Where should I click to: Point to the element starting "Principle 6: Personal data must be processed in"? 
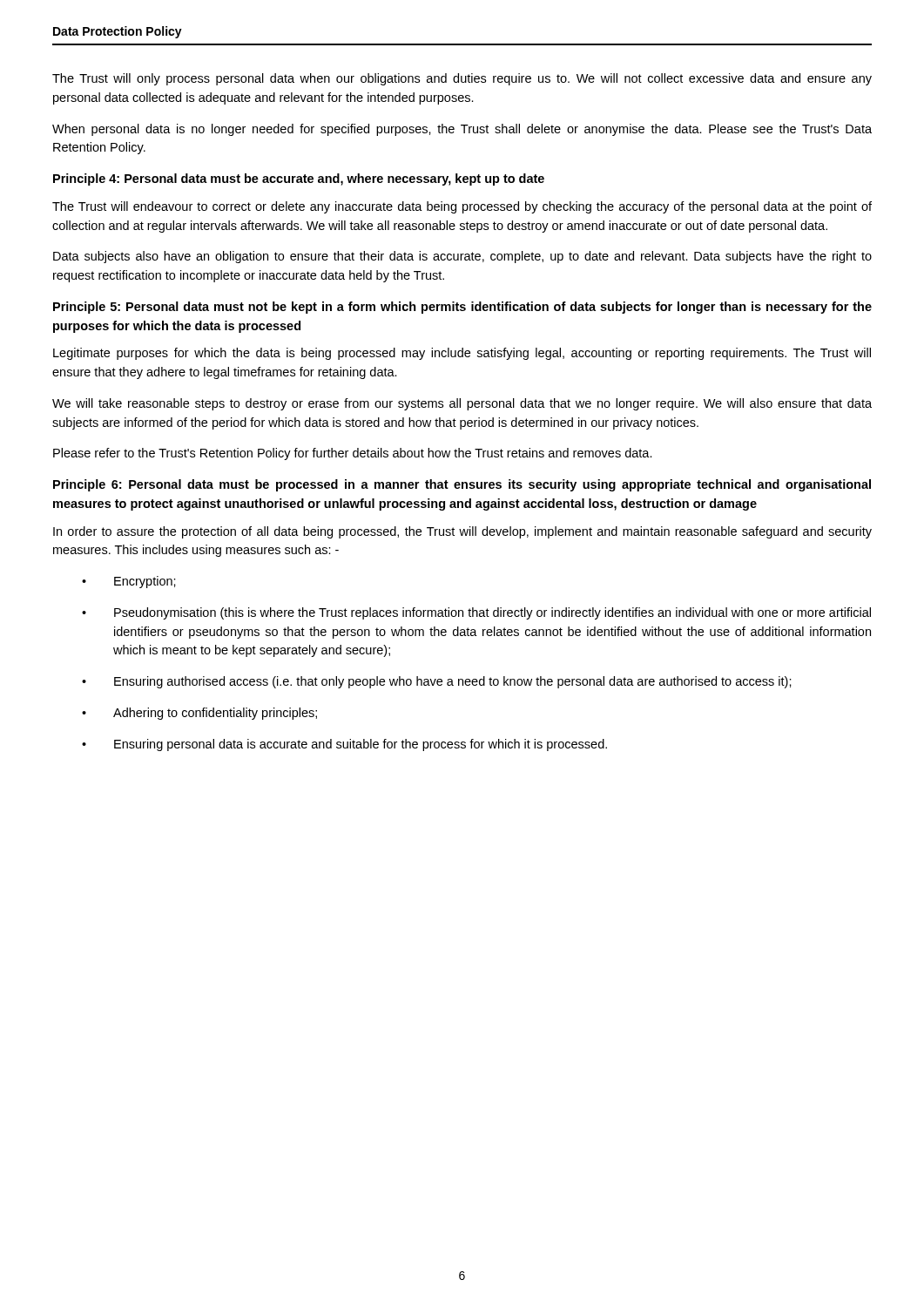click(462, 494)
